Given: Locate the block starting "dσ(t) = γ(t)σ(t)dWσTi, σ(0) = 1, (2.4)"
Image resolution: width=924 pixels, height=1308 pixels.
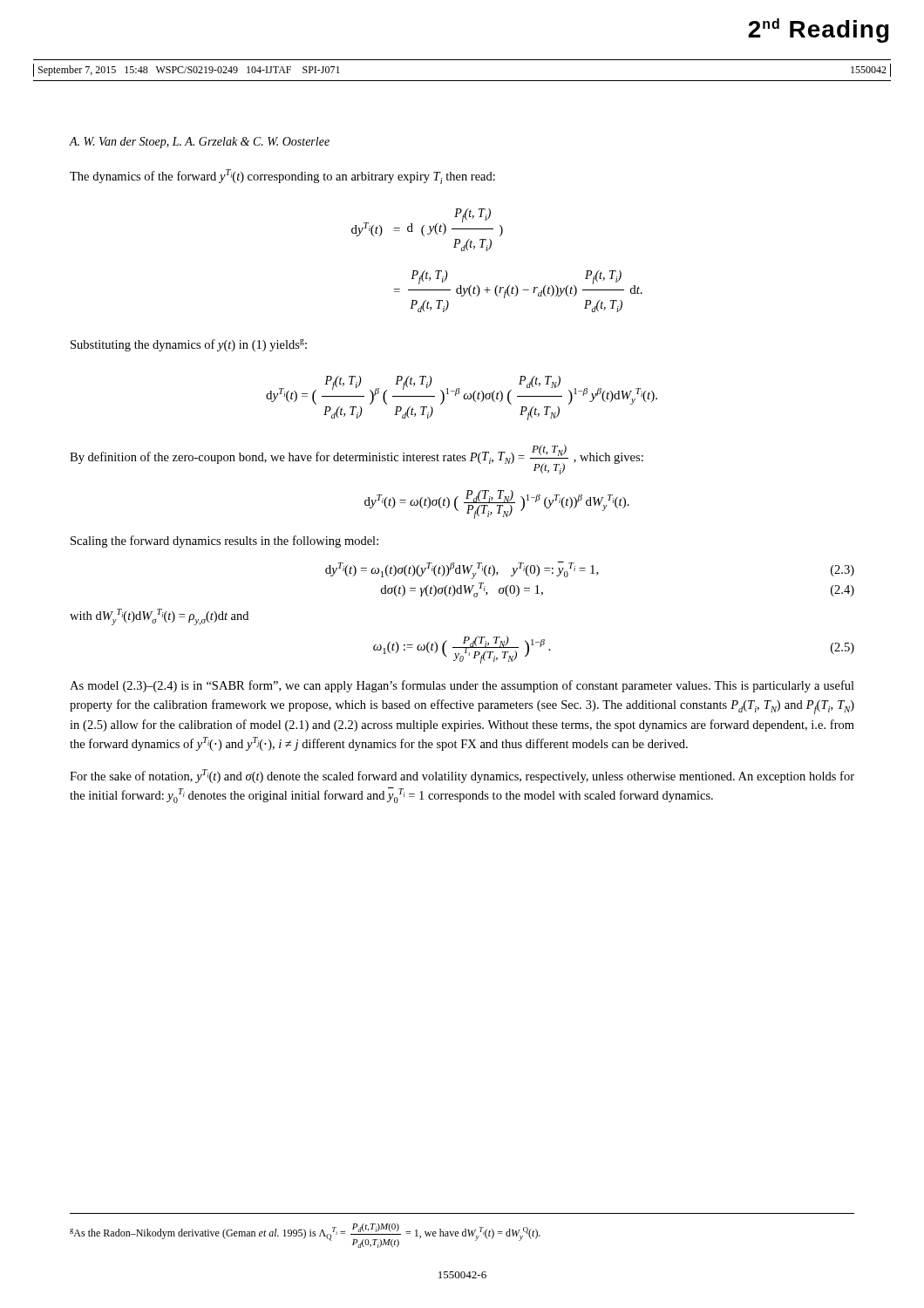Looking at the screenshot, I should [x=462, y=590].
